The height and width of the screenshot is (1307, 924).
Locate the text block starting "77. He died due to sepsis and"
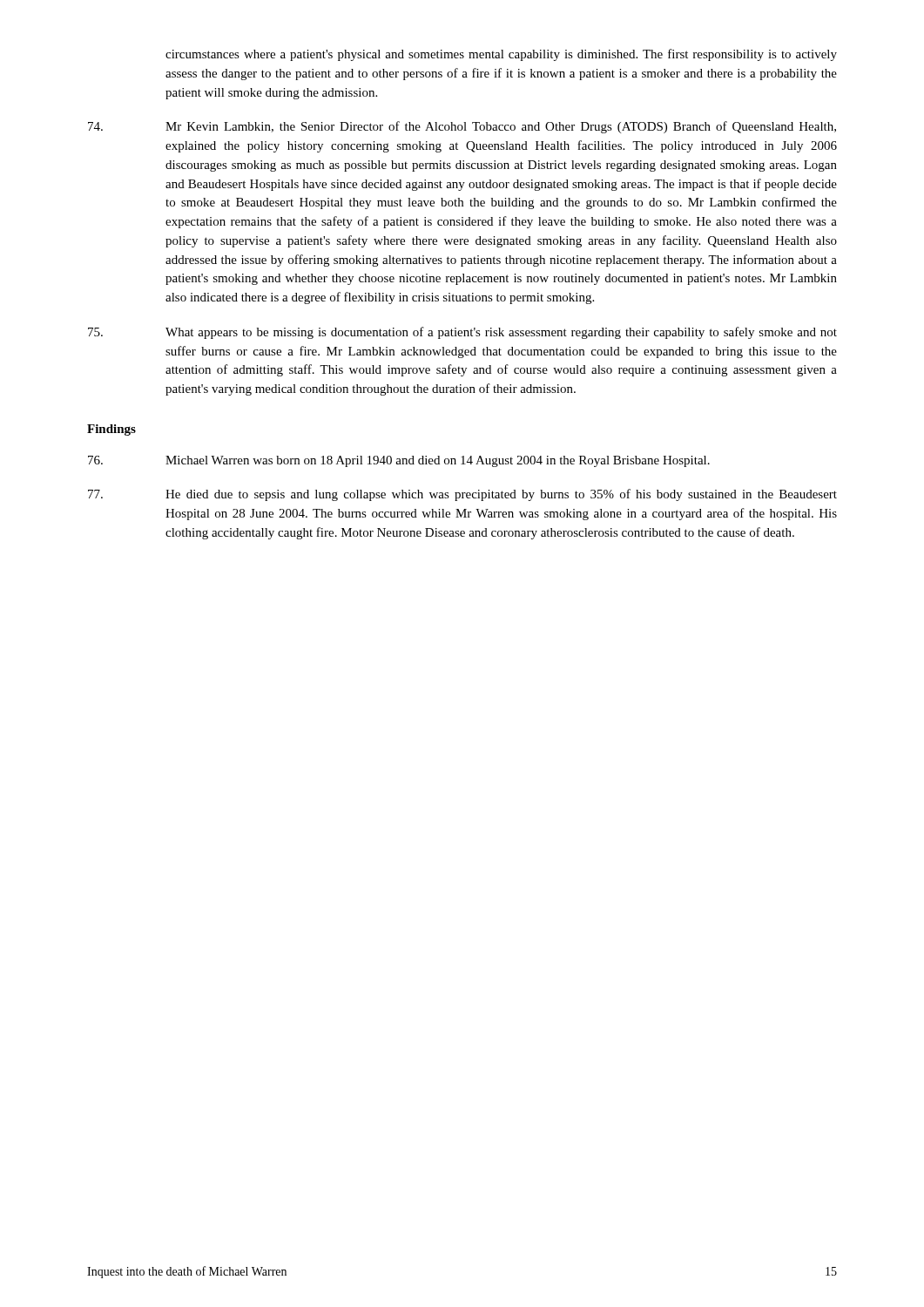point(462,514)
